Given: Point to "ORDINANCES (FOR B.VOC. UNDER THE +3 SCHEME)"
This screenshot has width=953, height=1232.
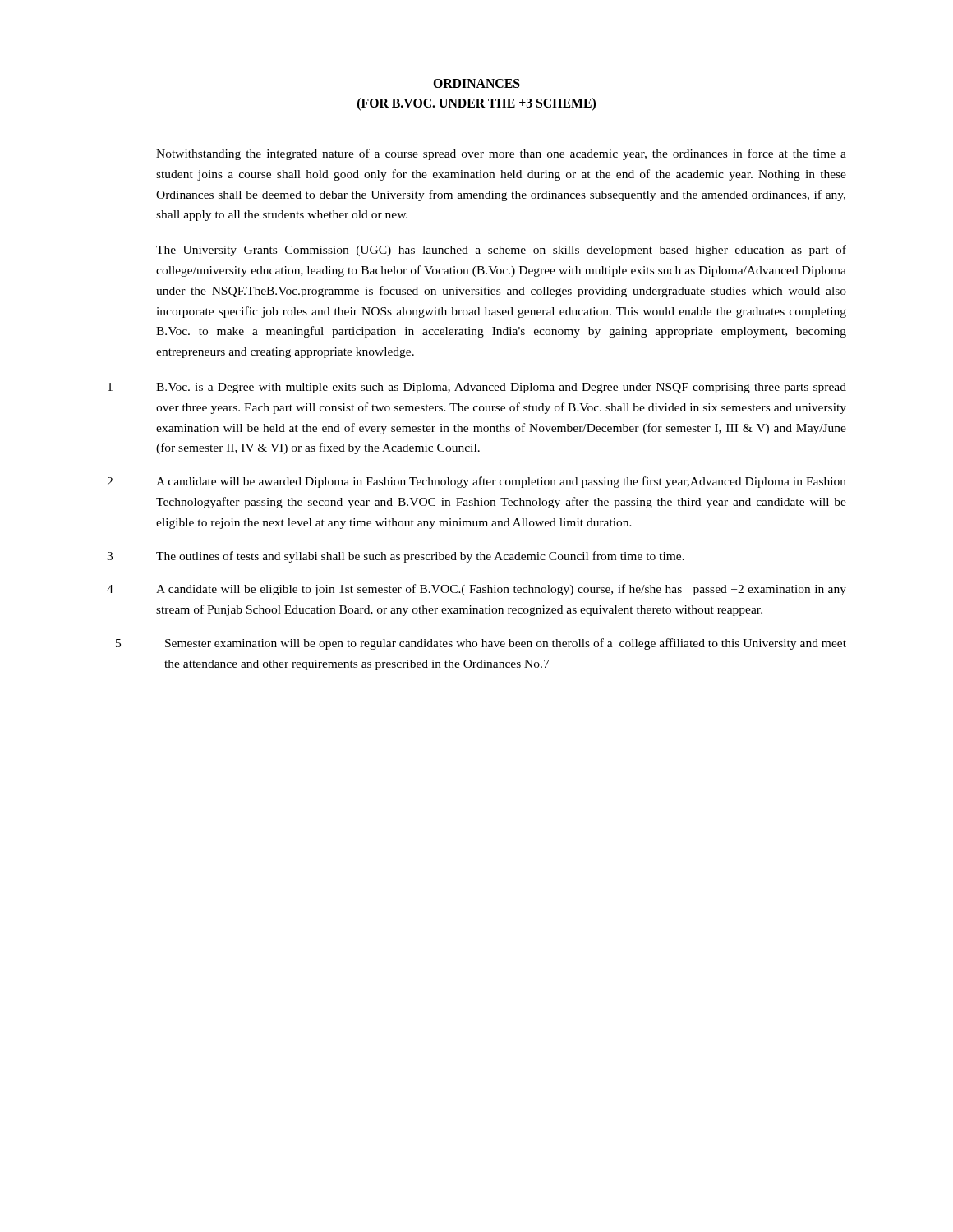Looking at the screenshot, I should (476, 94).
